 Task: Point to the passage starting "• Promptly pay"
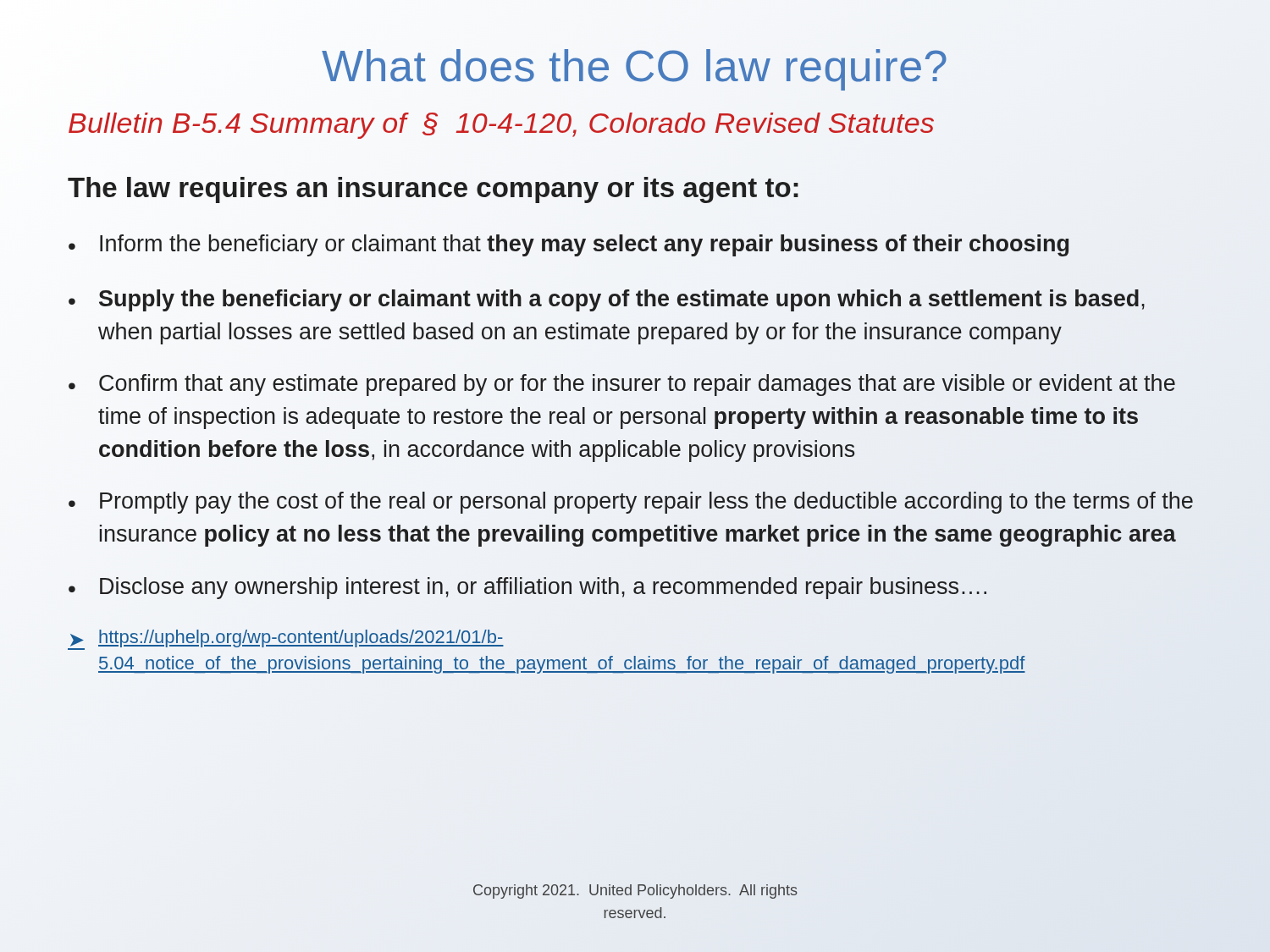635,518
